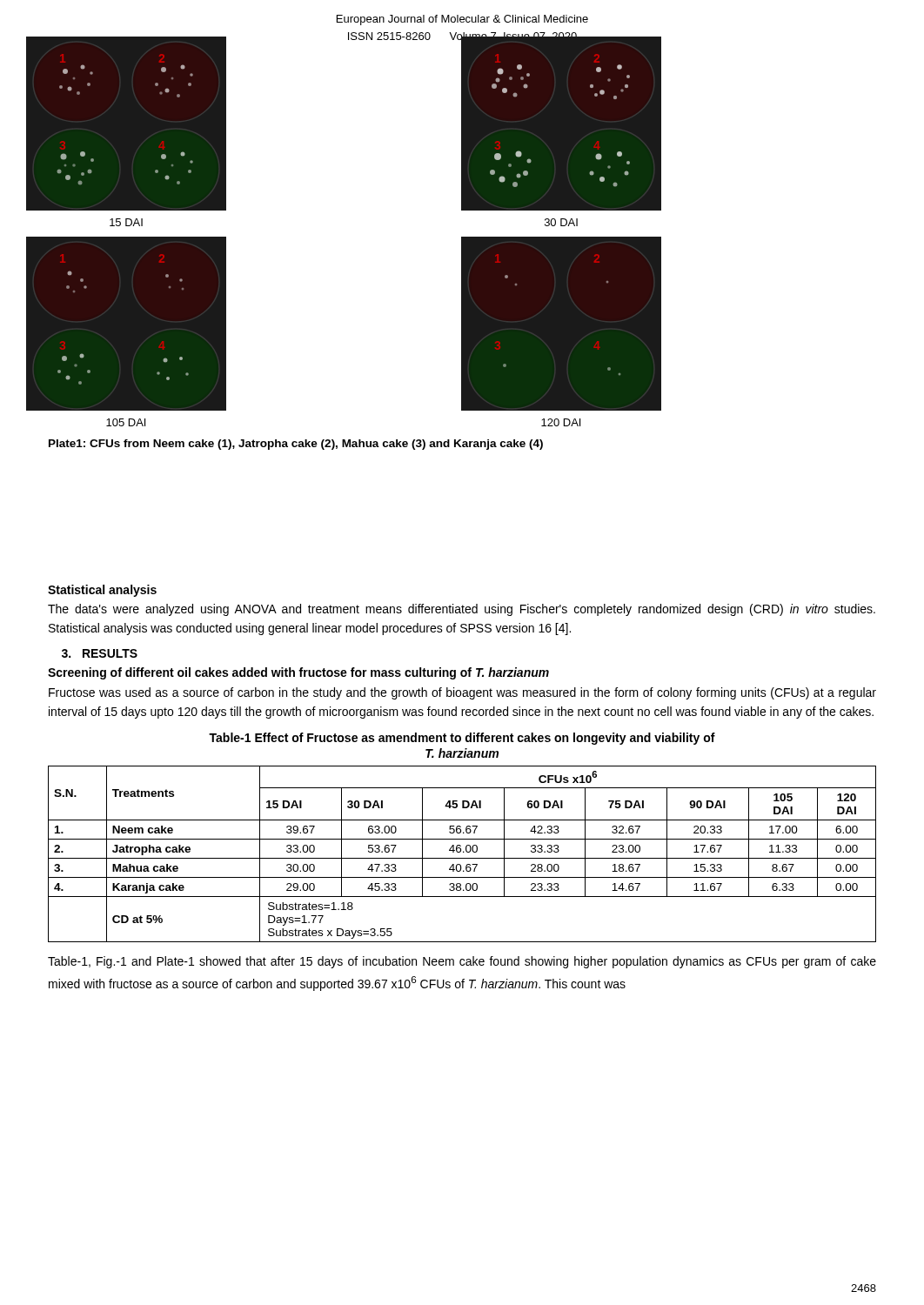
Task: Navigate to the text block starting "Table-1, Fig.-1 and Plate-1 showed"
Action: pos(462,973)
